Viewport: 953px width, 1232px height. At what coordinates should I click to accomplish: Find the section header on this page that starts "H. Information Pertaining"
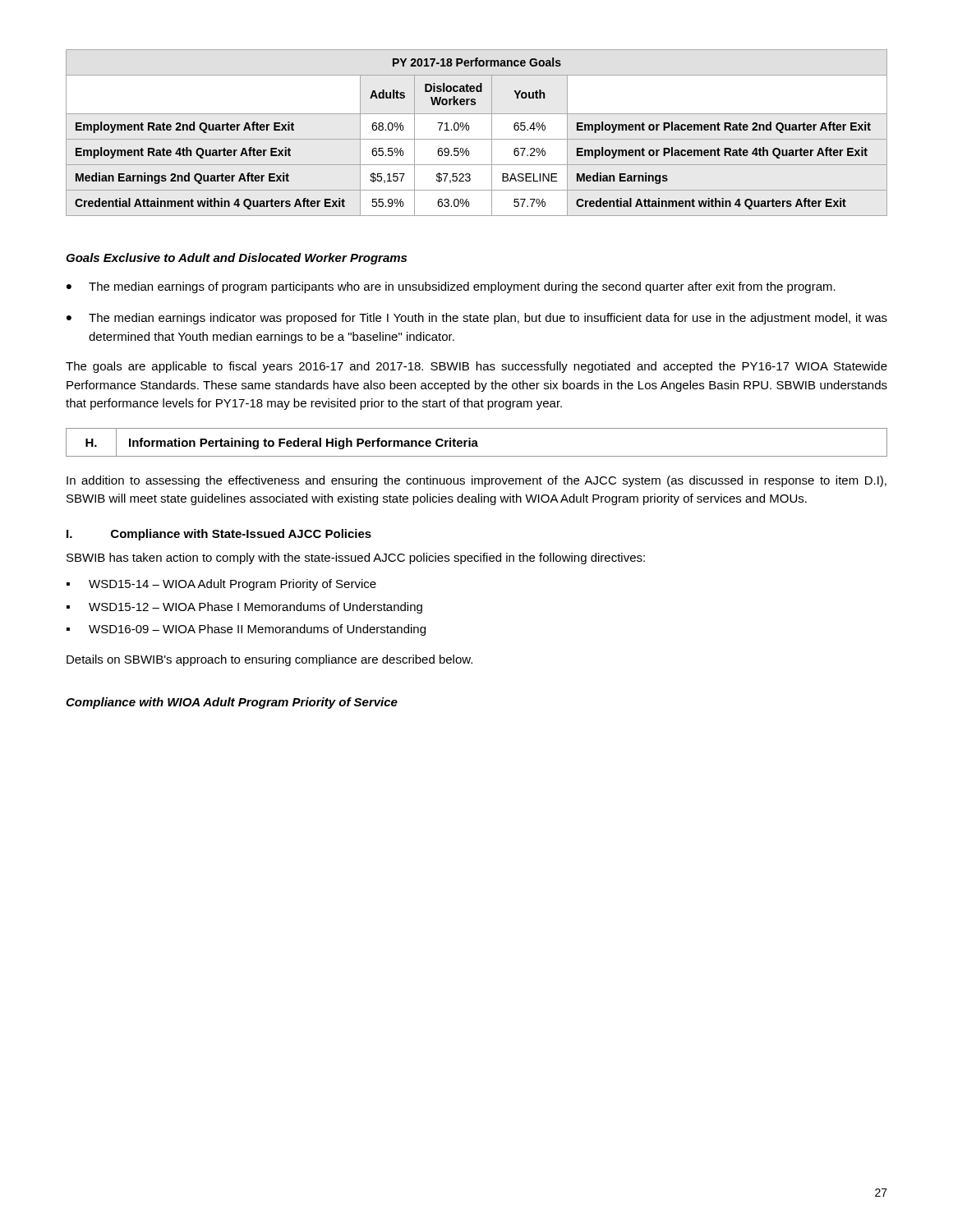tap(278, 442)
